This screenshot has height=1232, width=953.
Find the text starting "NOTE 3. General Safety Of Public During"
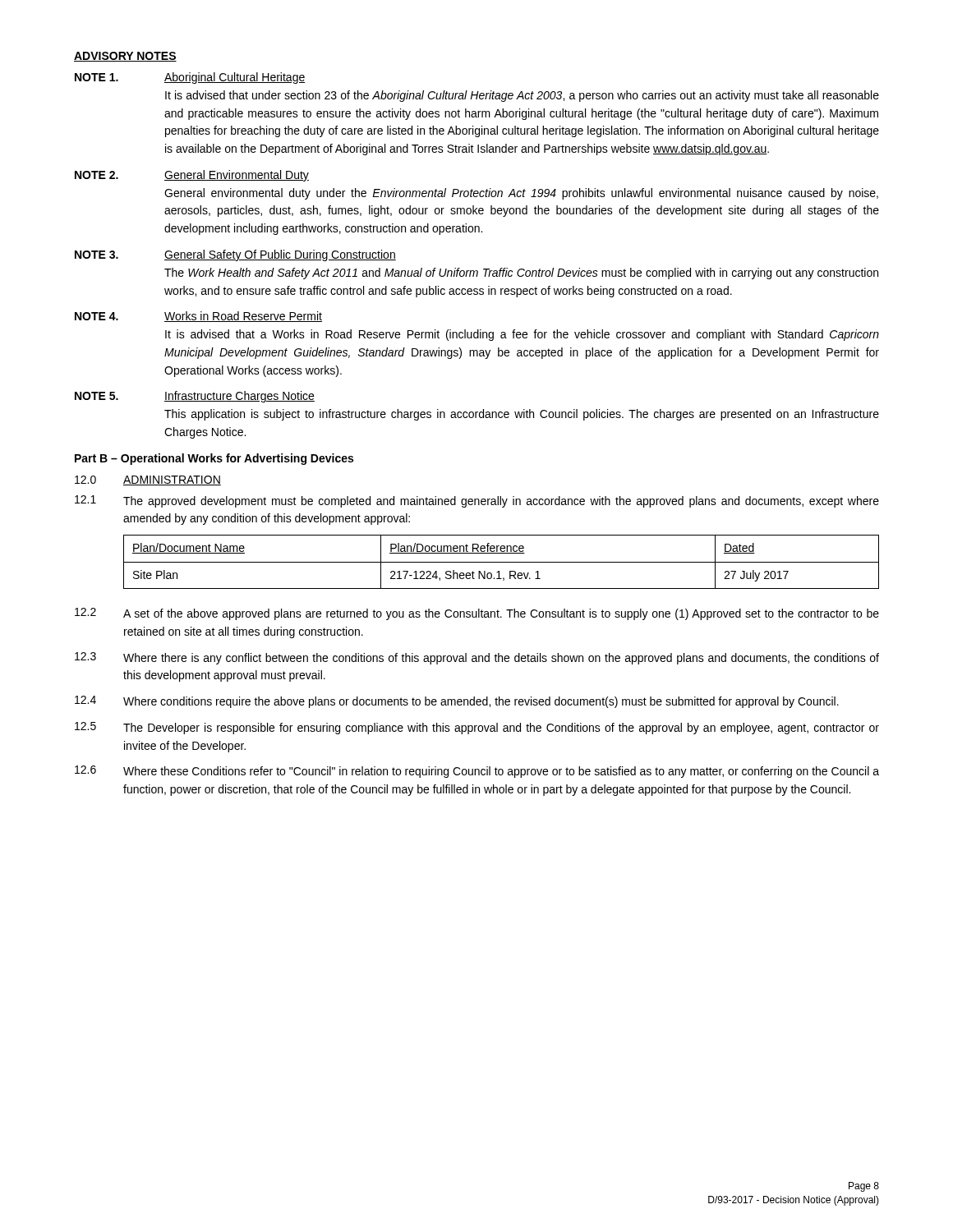tap(476, 274)
